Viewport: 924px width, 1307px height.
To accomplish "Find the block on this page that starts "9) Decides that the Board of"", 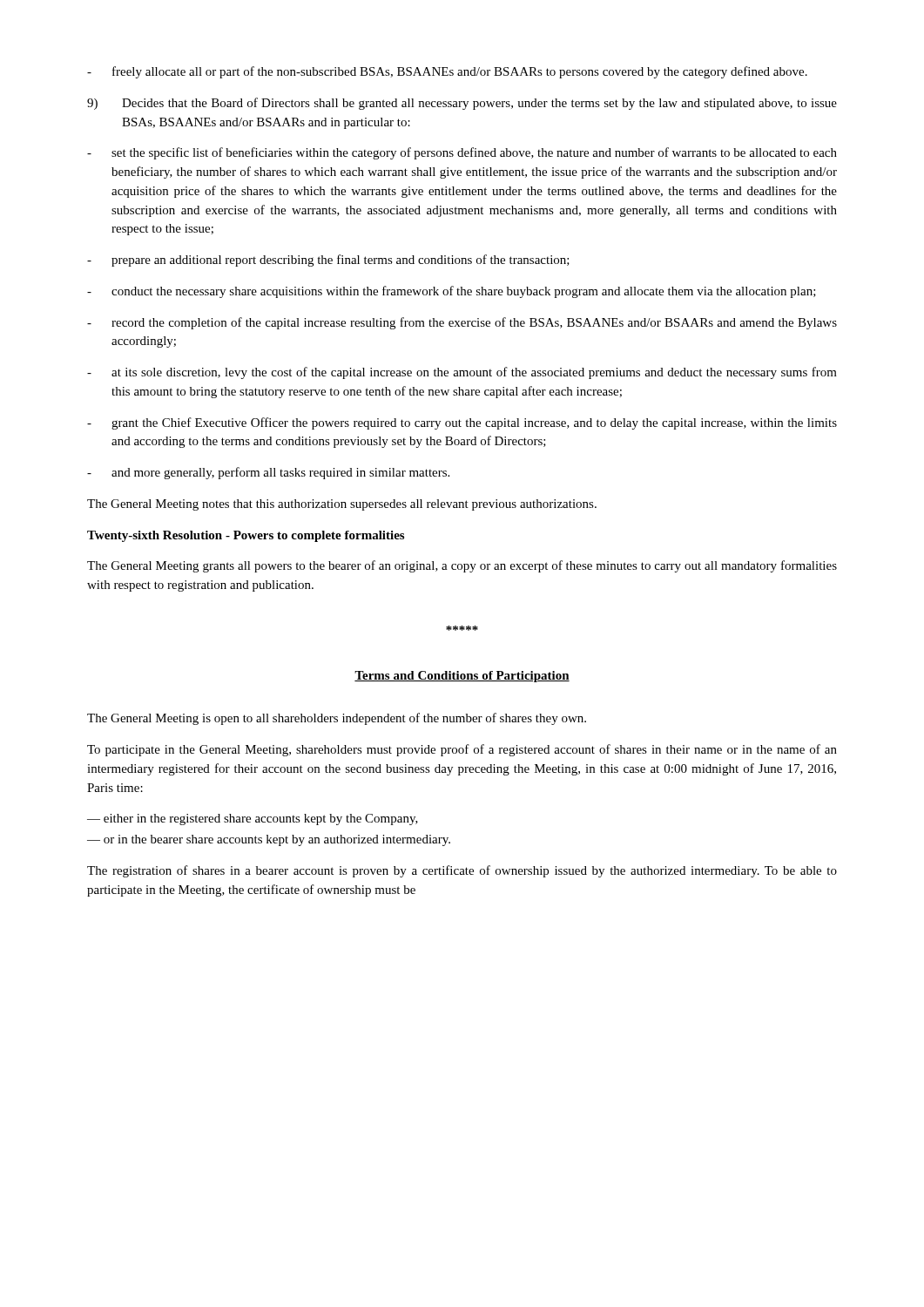I will click(462, 113).
